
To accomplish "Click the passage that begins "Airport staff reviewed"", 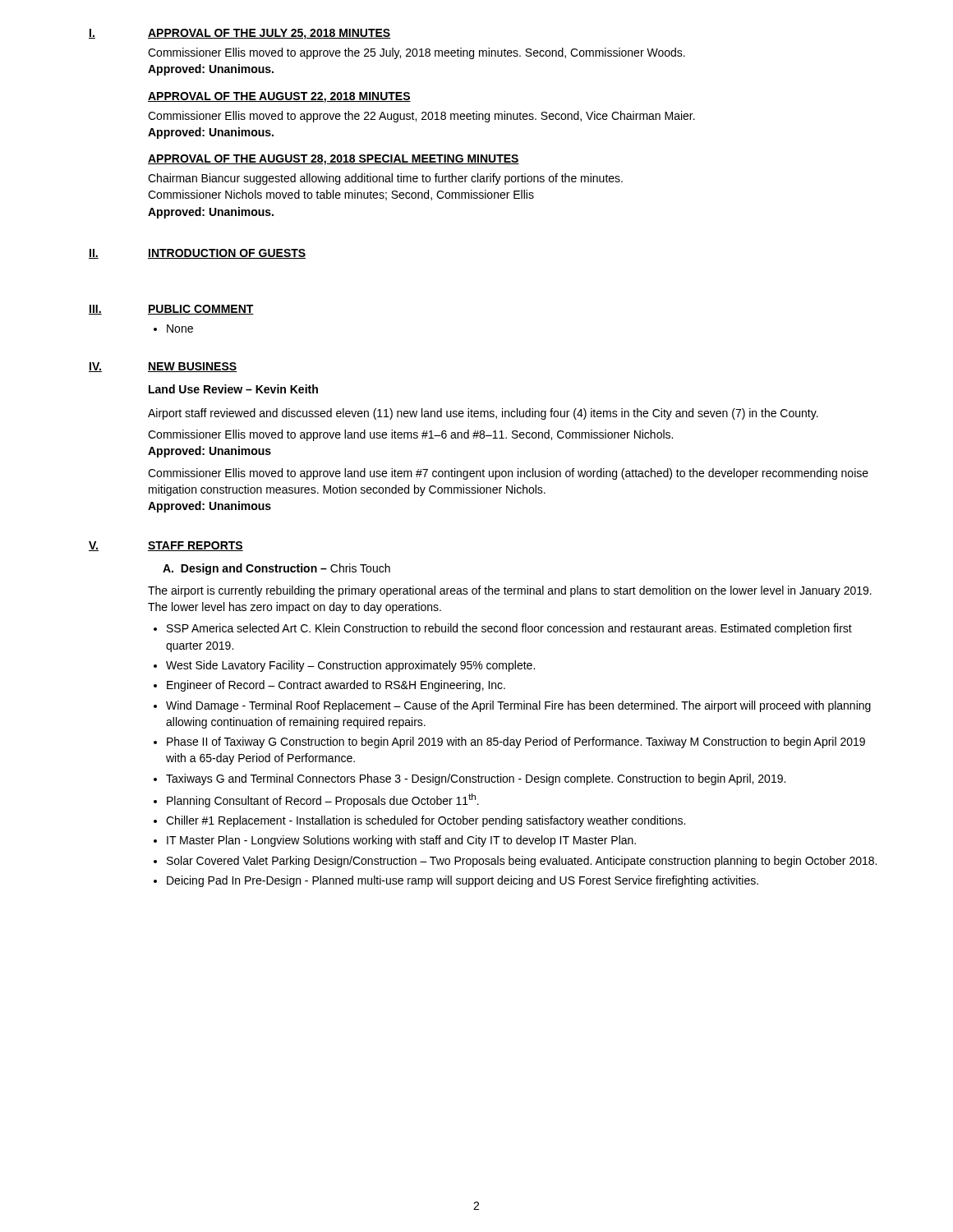I will coord(483,413).
